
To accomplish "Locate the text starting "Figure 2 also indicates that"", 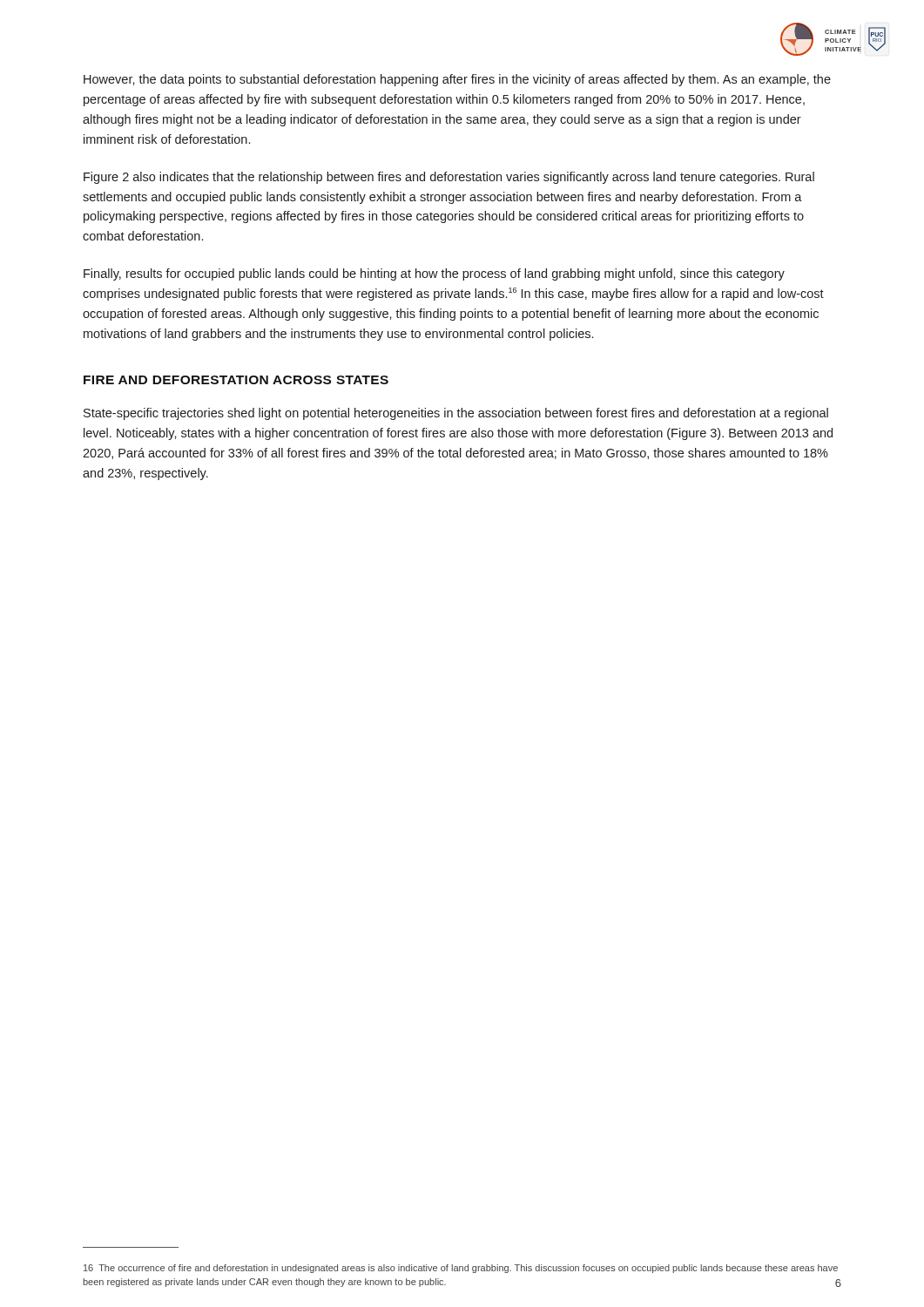I will (449, 207).
